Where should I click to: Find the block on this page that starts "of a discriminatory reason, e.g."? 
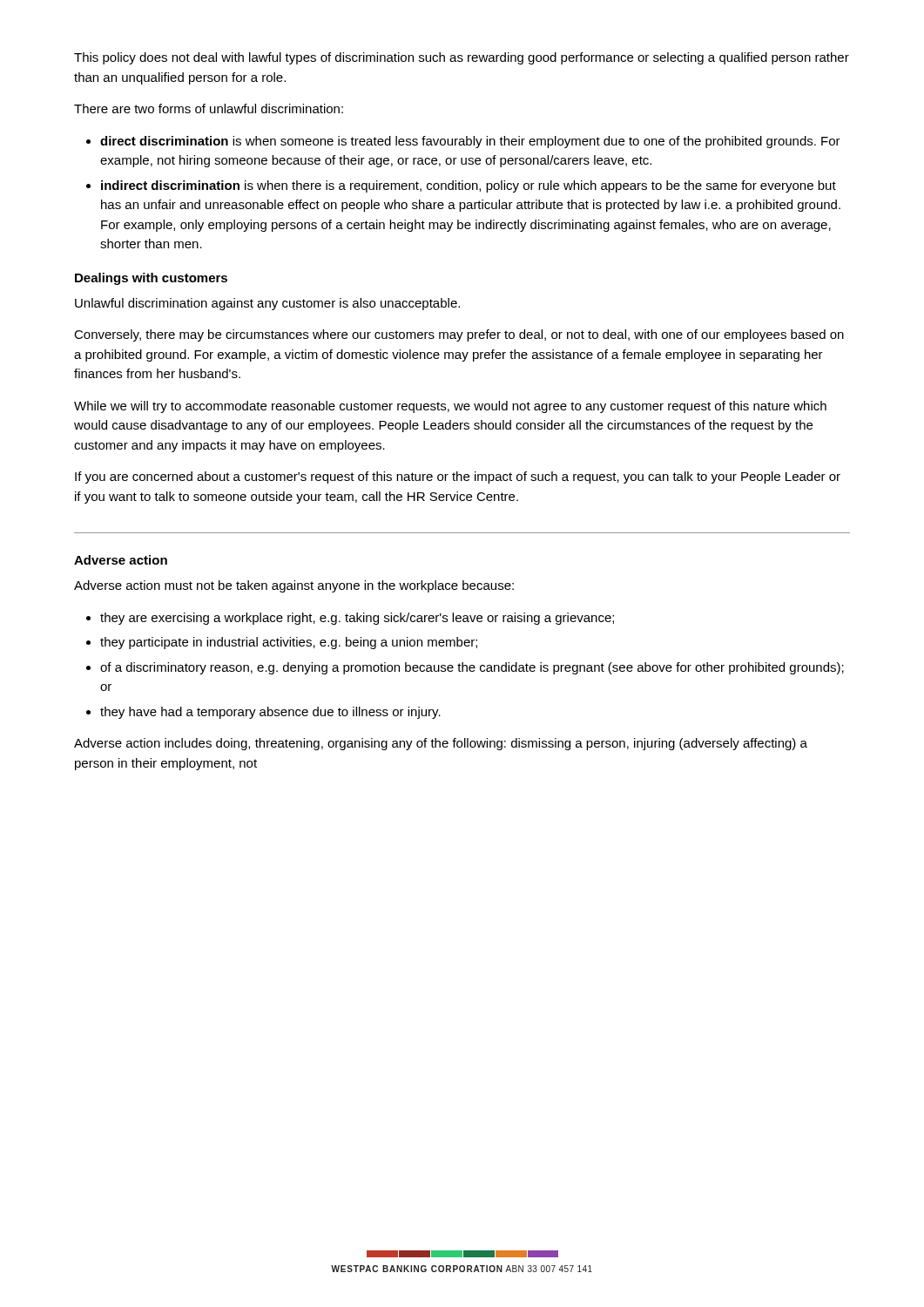(472, 676)
